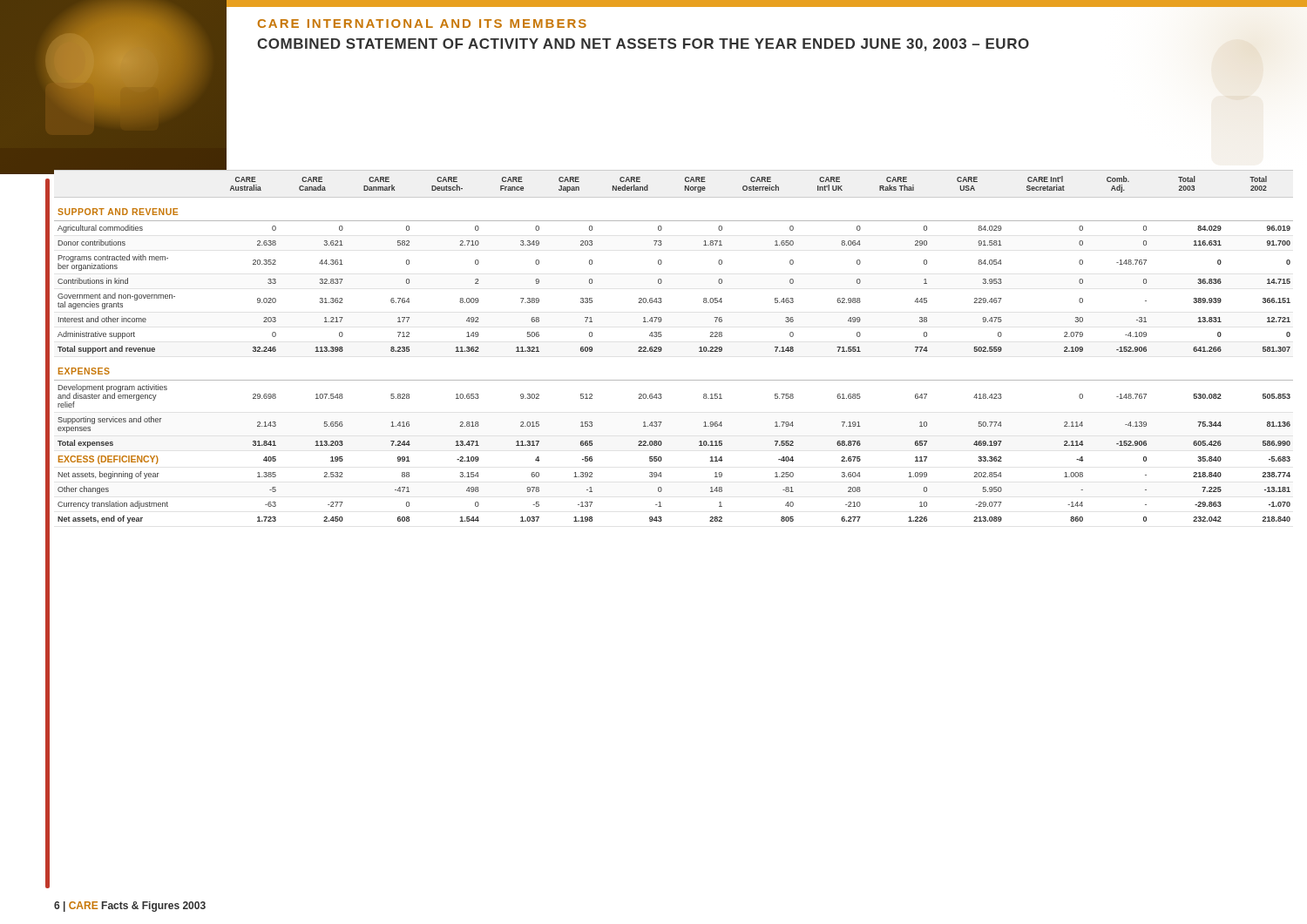
Task: Find the title on this page that starts "CARE INTERNATIONAL AND ITS MEMBERS COMBINED"
Action: (x=762, y=34)
